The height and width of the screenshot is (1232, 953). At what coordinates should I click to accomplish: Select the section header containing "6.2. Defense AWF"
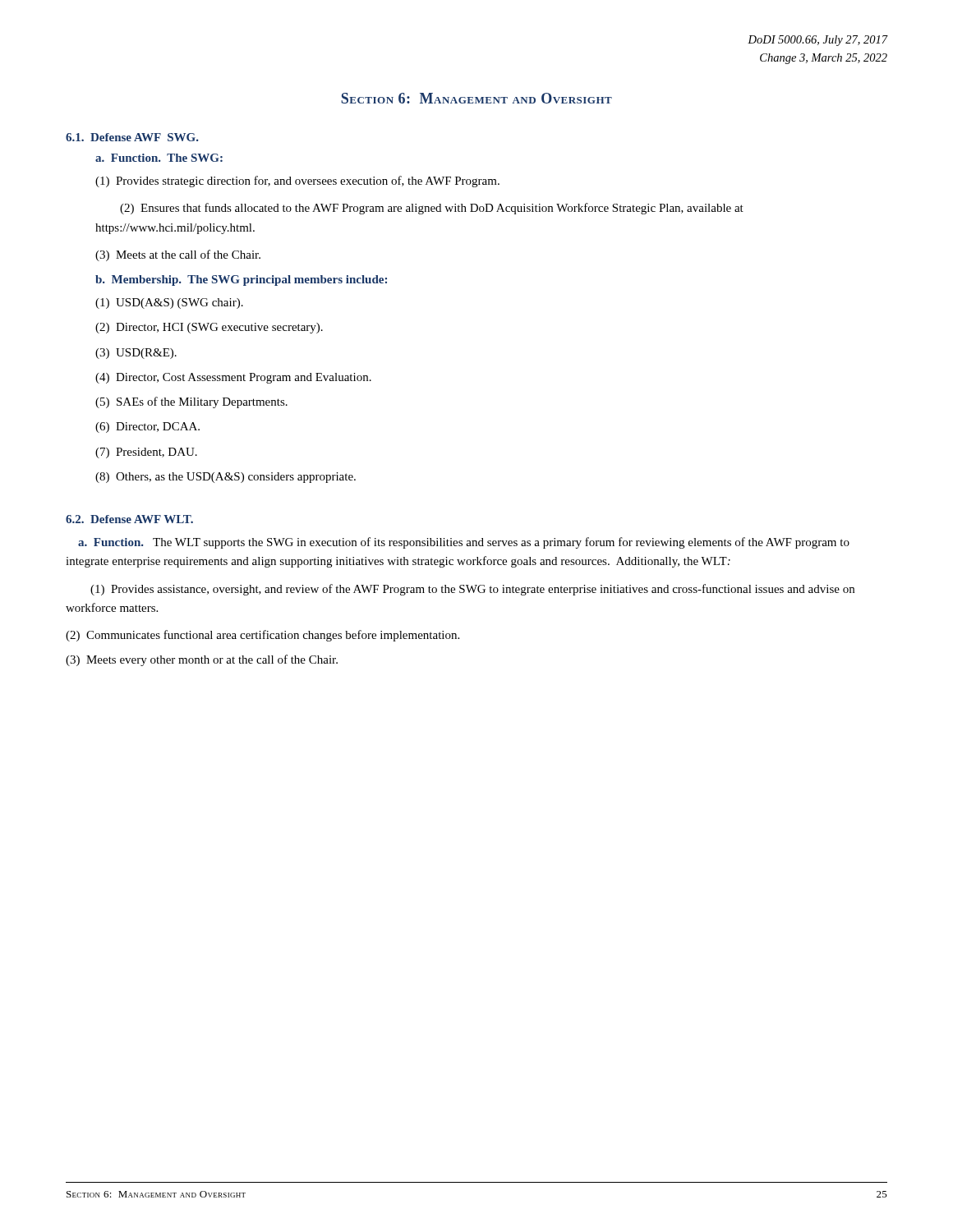pyautogui.click(x=130, y=519)
